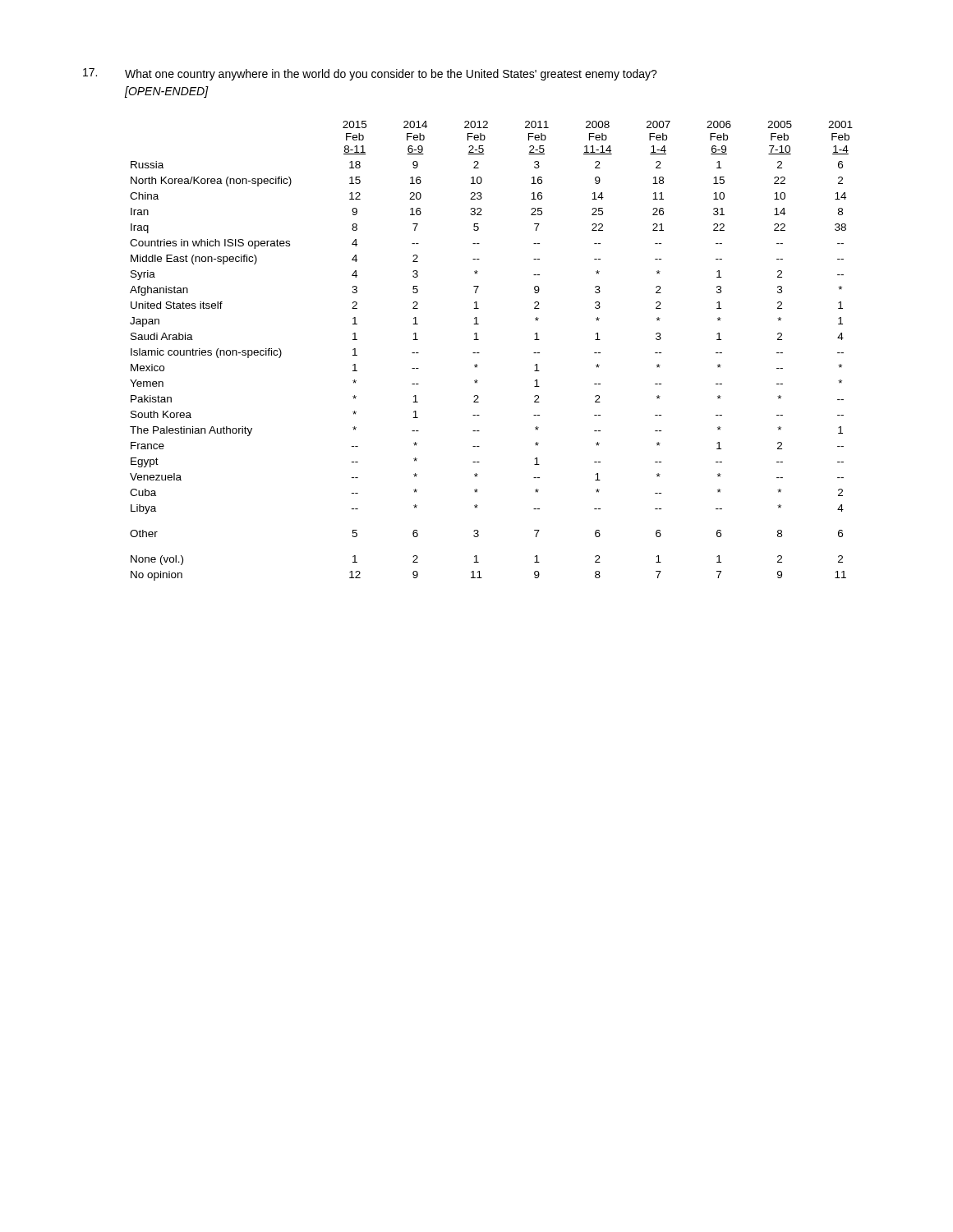Screen dimensions: 1232x953
Task: Click on the block starting "17. What one country anywhere in the"
Action: coord(370,83)
